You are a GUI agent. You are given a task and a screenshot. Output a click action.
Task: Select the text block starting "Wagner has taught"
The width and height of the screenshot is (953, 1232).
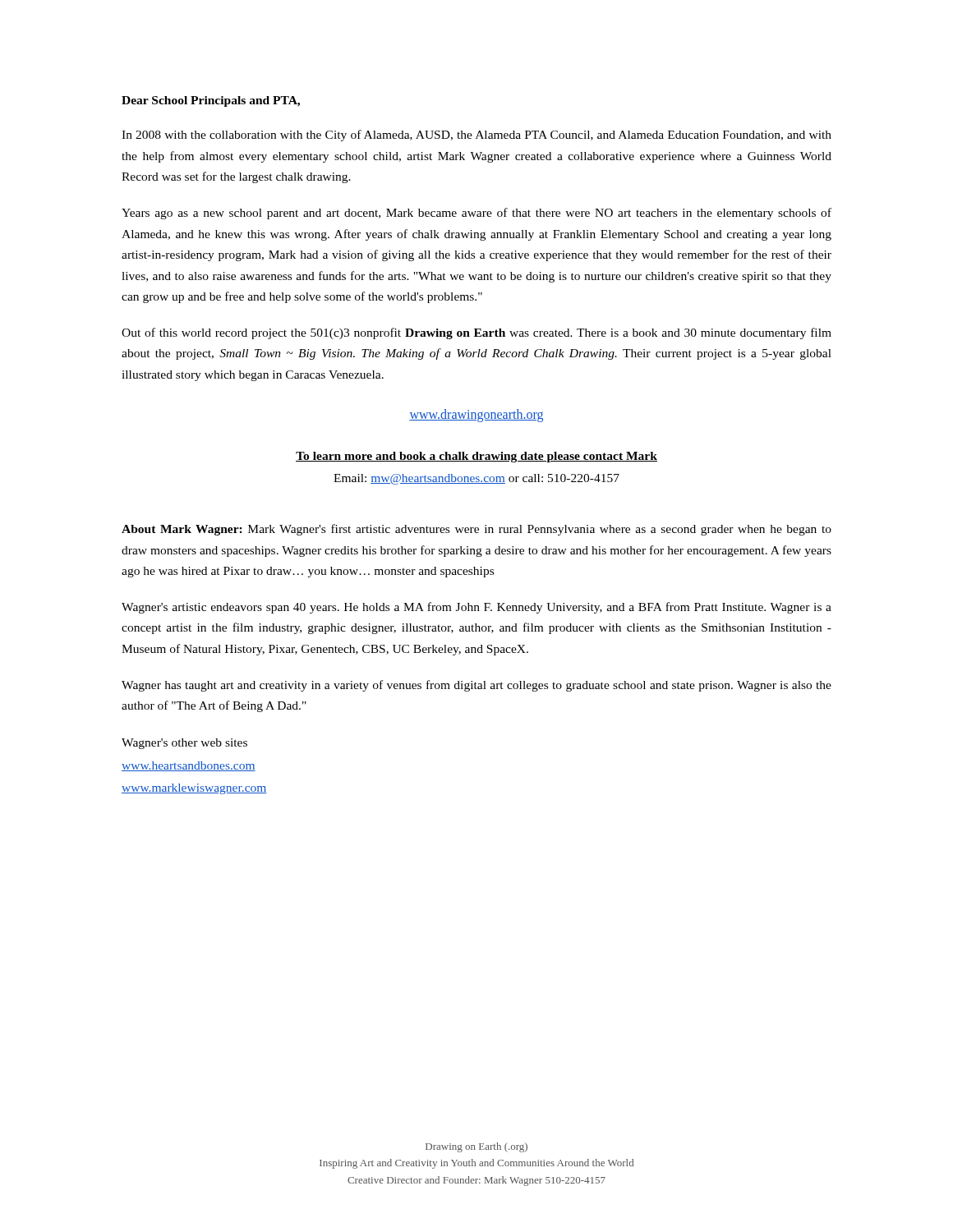point(476,695)
